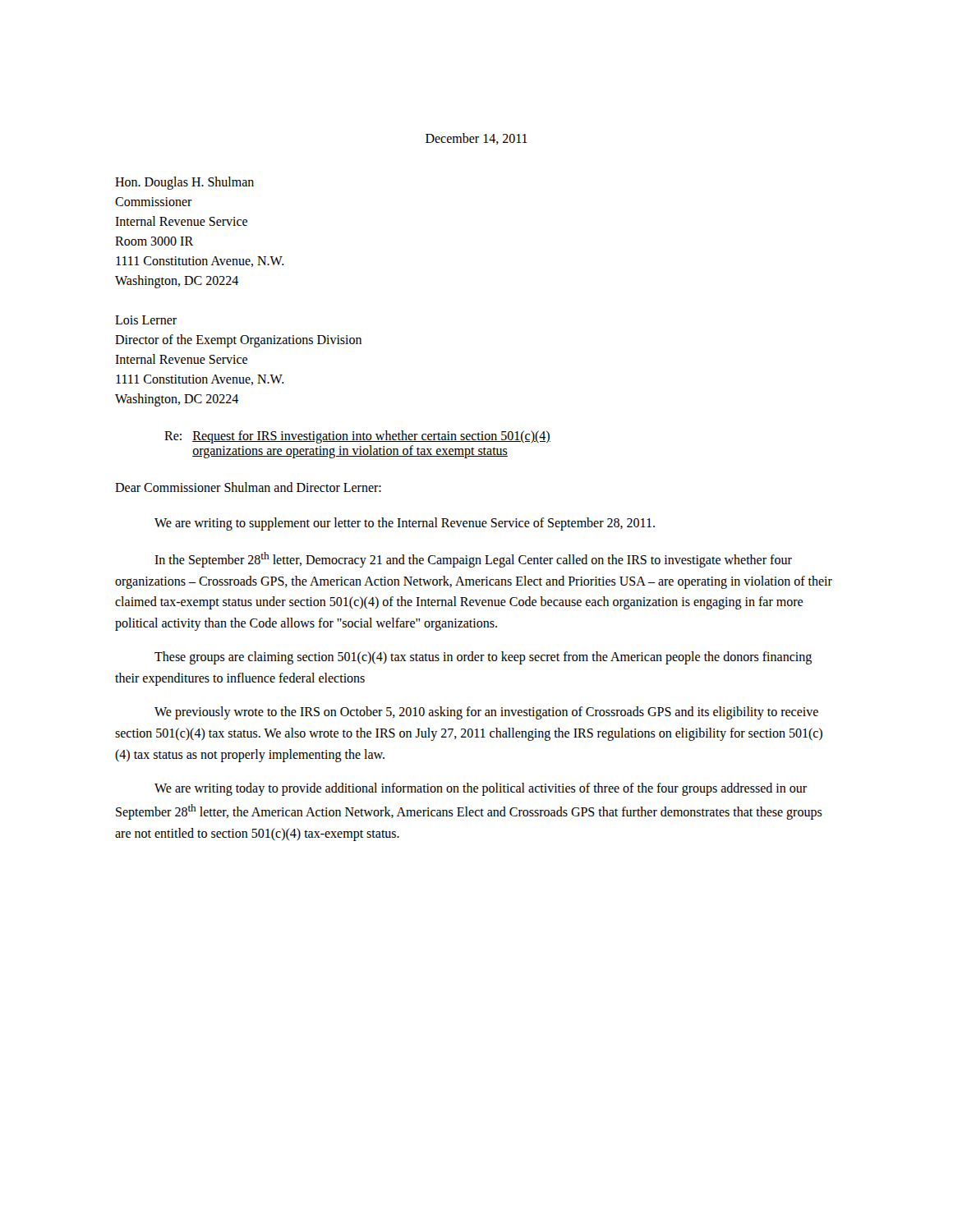Select the text starting "We are writing today to"
This screenshot has width=953, height=1232.
point(469,811)
